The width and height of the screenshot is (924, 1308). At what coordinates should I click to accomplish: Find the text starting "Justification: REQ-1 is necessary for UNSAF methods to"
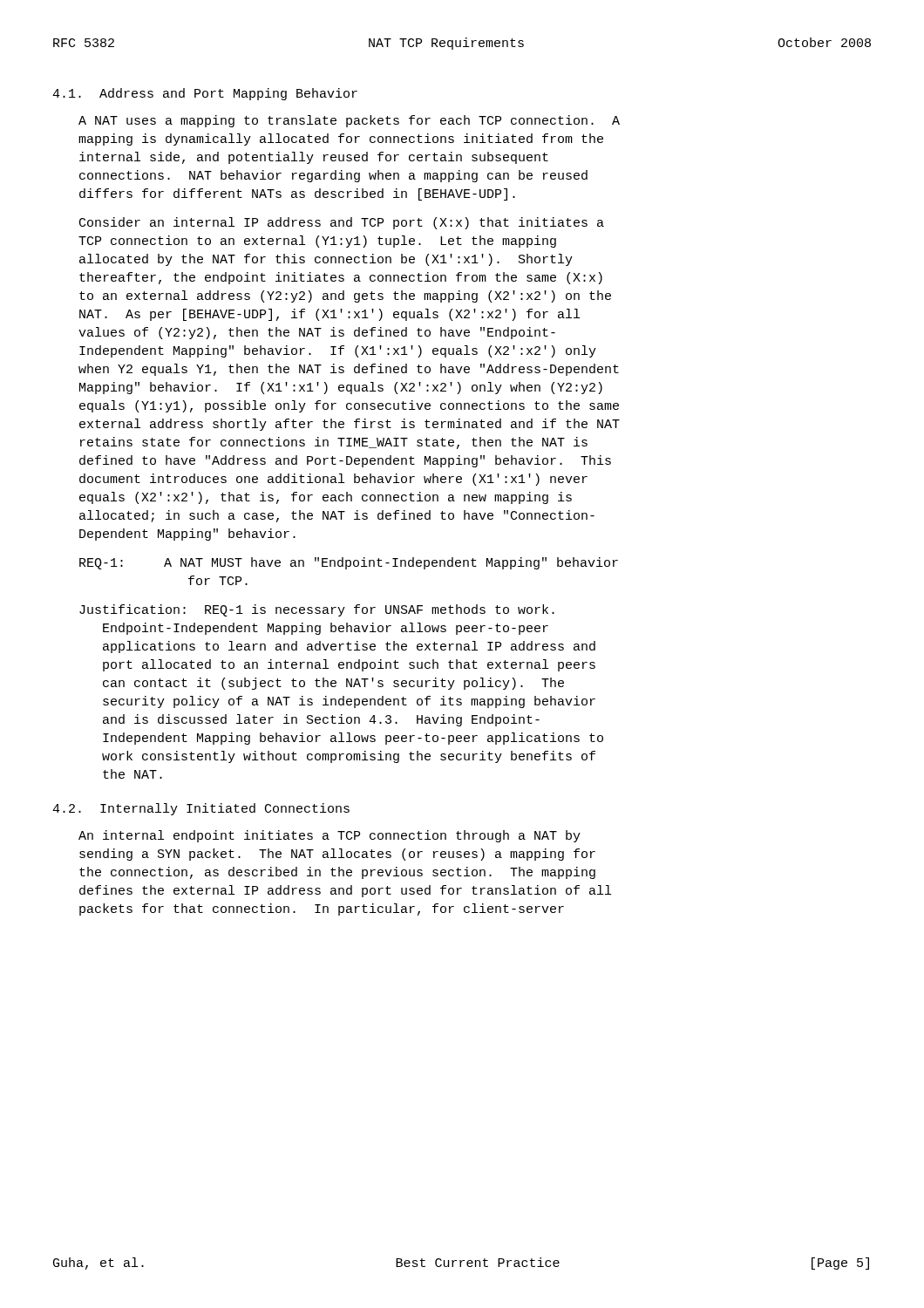(x=341, y=693)
